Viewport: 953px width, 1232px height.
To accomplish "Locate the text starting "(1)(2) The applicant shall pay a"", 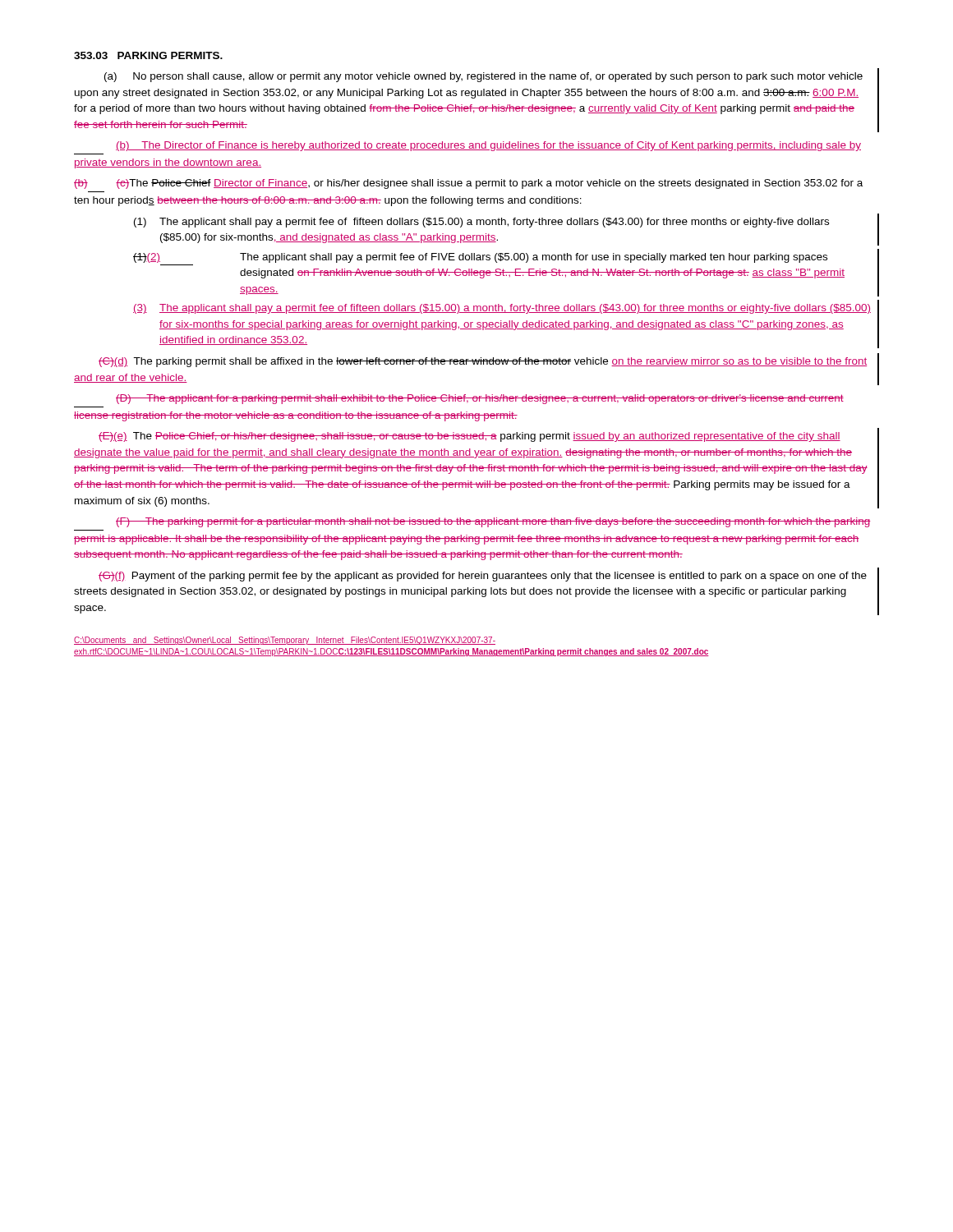I will tap(503, 273).
